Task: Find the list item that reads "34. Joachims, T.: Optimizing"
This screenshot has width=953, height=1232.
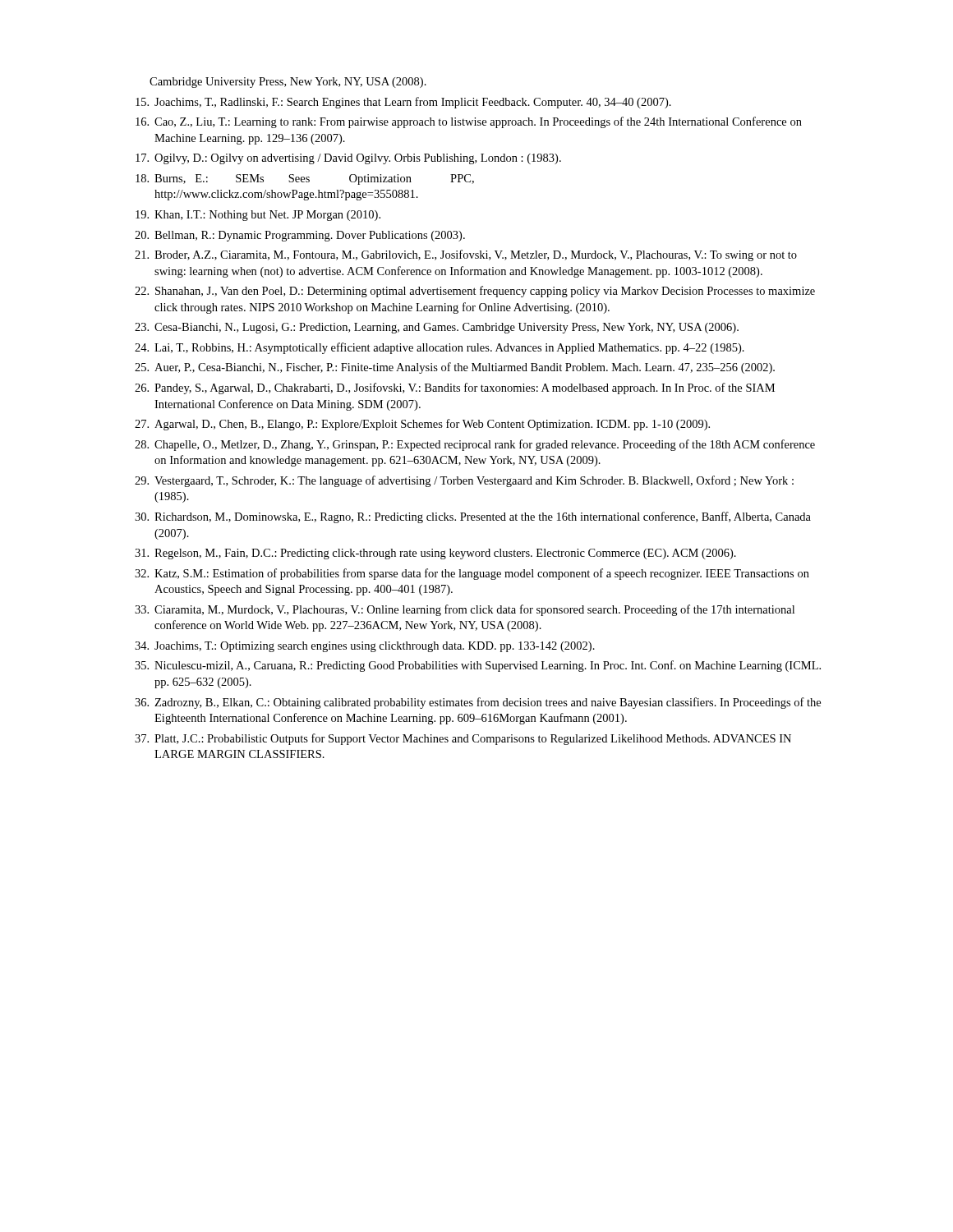Action: pyautogui.click(x=476, y=646)
